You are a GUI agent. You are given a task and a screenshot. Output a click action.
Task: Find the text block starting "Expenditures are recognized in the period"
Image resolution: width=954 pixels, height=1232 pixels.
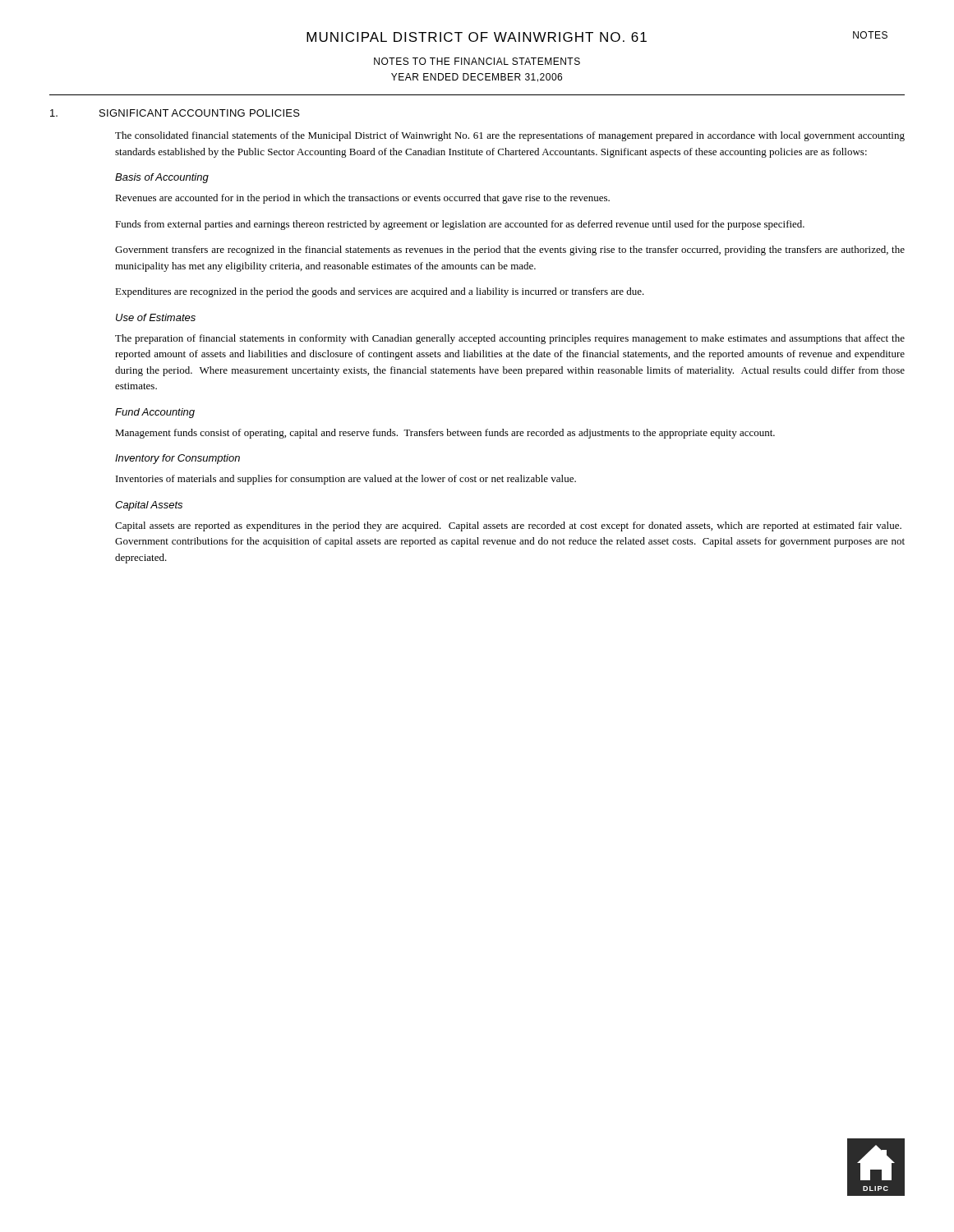click(x=510, y=291)
